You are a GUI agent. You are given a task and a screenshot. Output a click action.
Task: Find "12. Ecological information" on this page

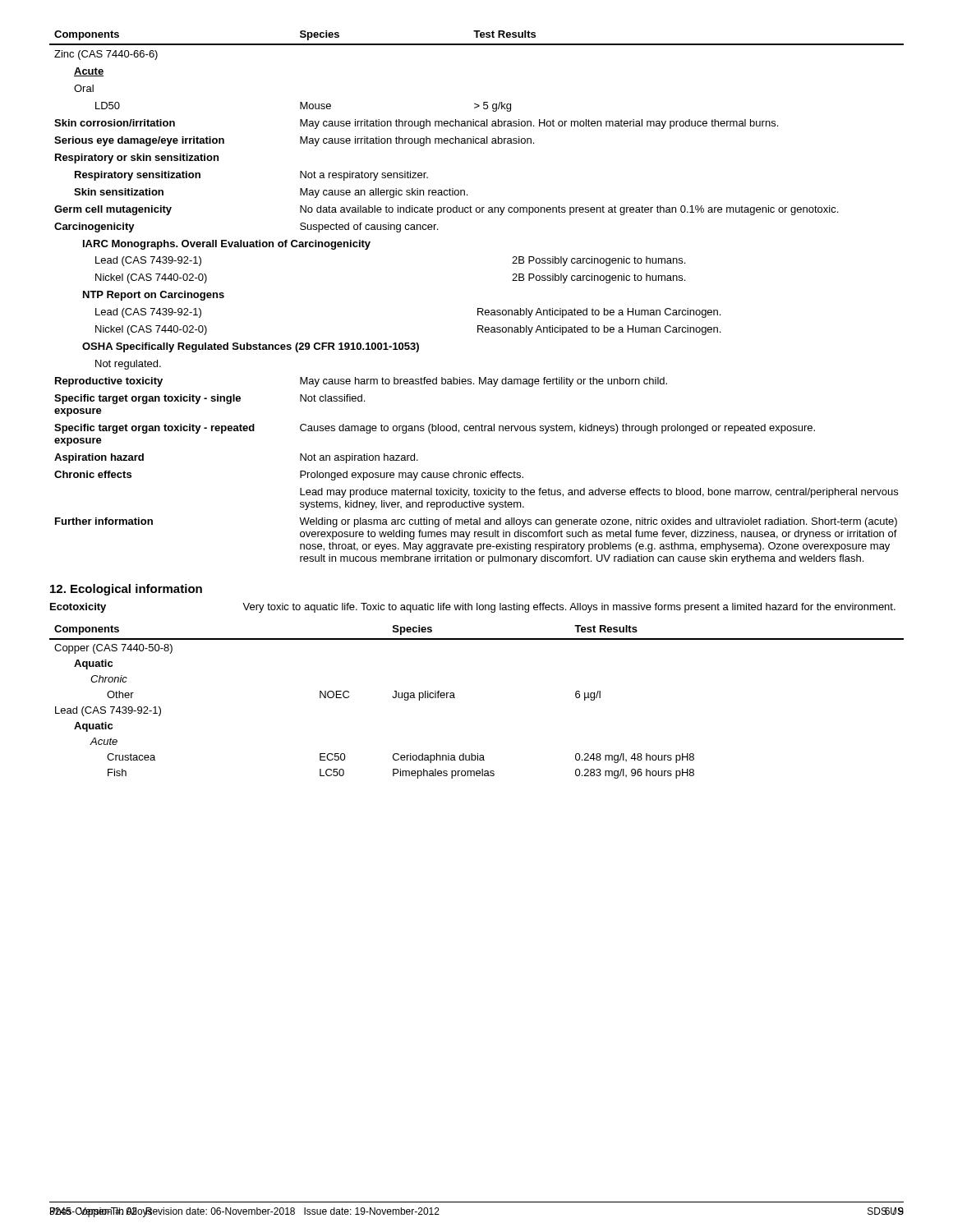point(126,588)
